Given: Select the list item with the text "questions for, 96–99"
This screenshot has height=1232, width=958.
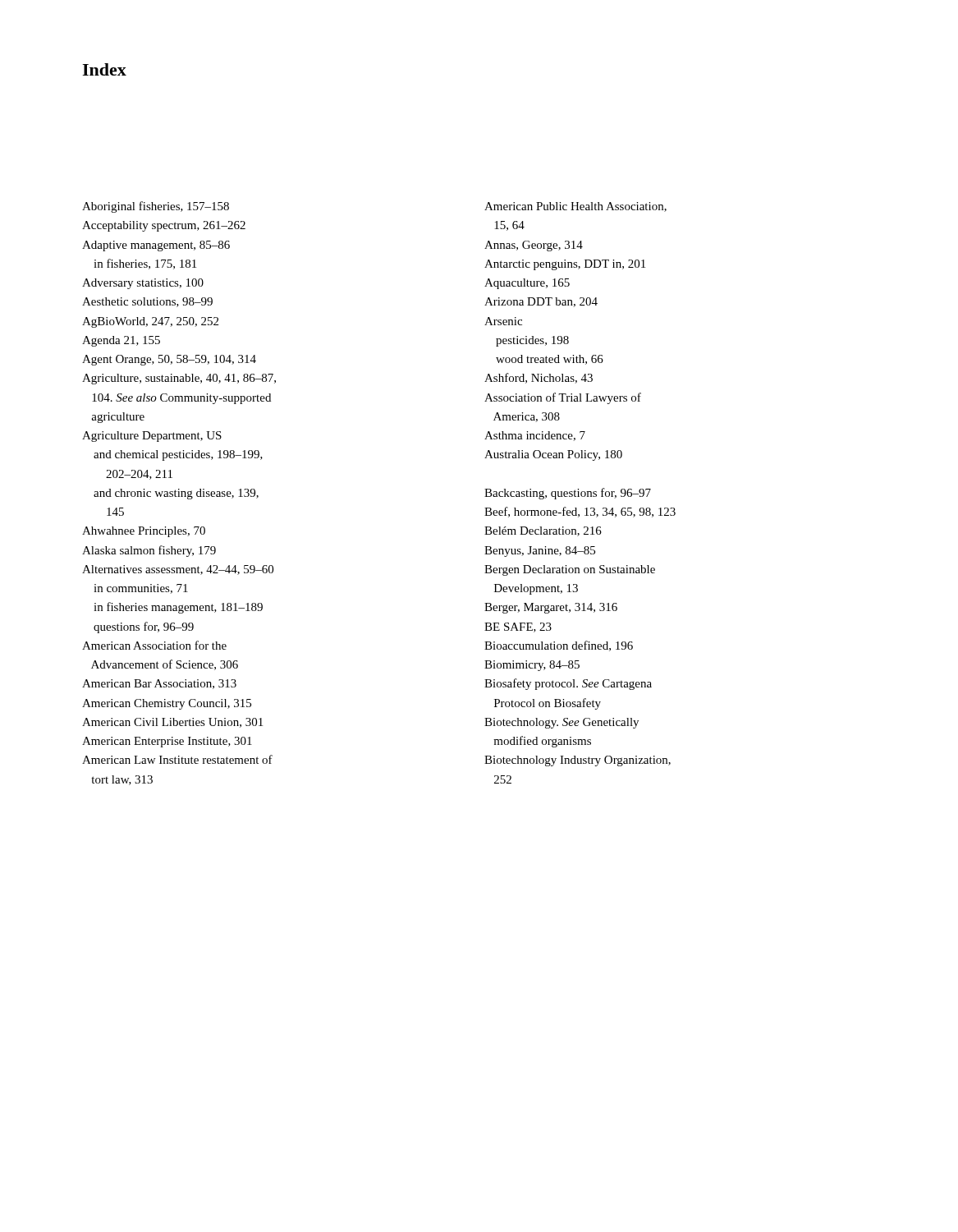Looking at the screenshot, I should [x=144, y=626].
